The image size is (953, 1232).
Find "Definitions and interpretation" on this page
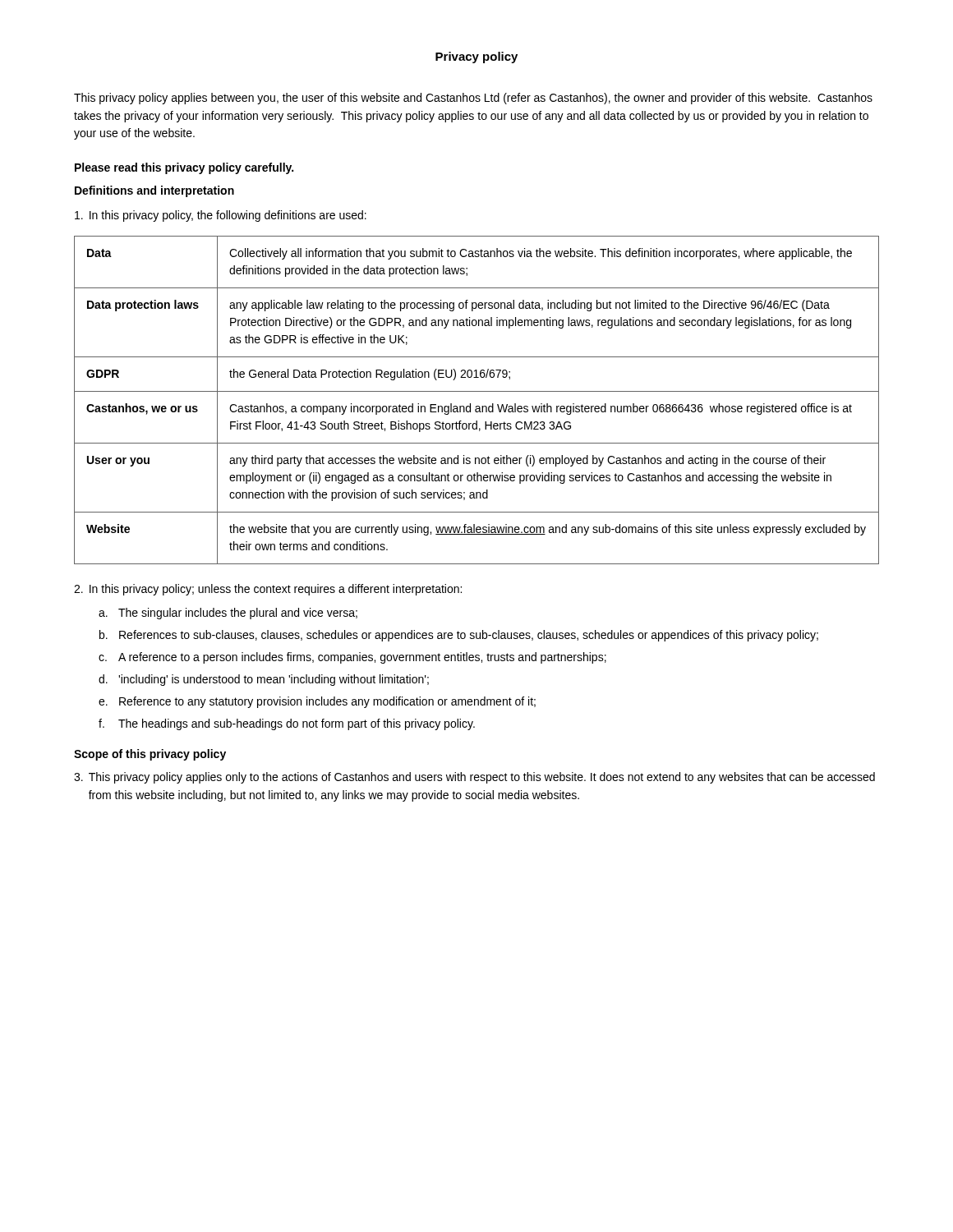pos(154,191)
